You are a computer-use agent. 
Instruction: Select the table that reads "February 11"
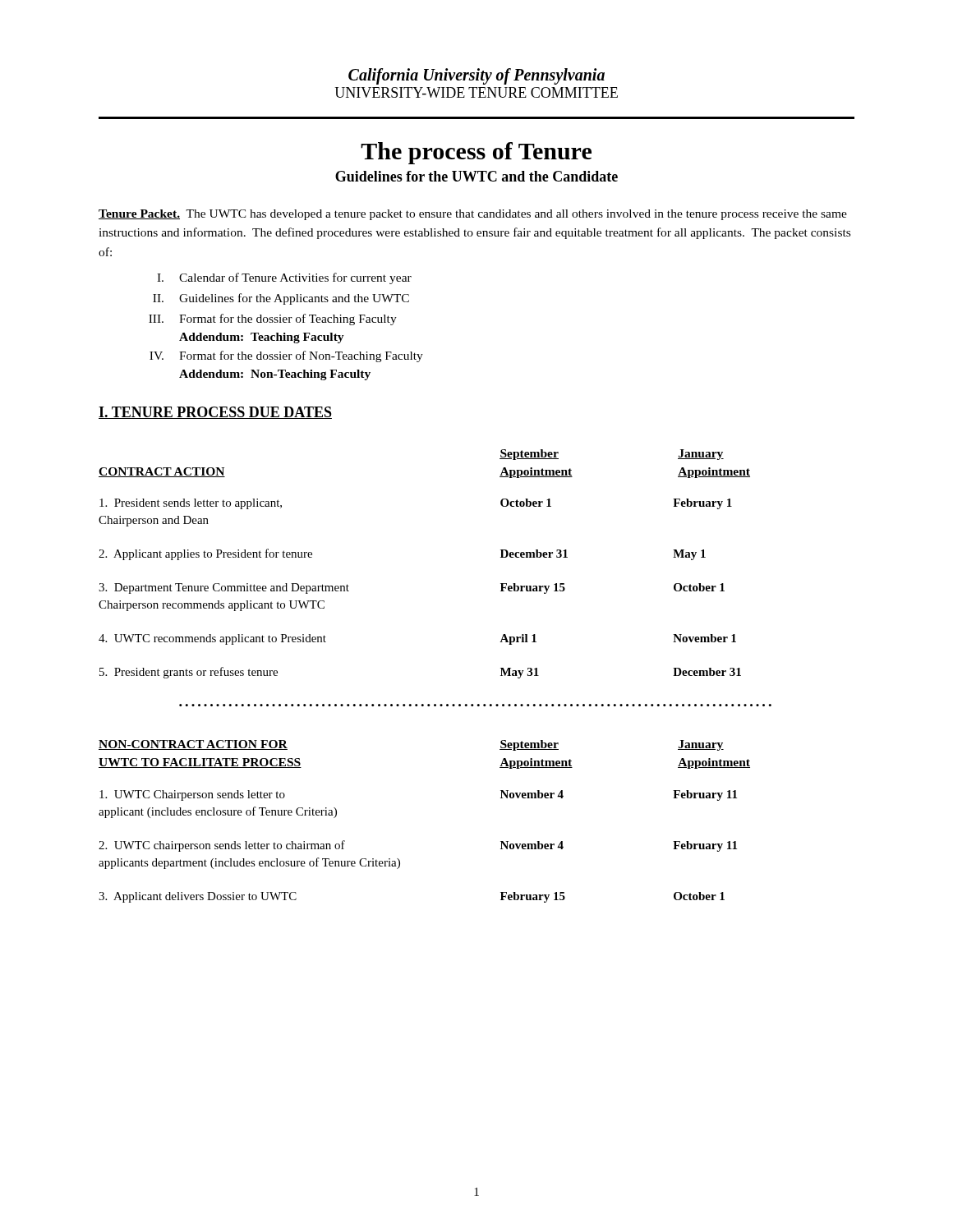[476, 820]
